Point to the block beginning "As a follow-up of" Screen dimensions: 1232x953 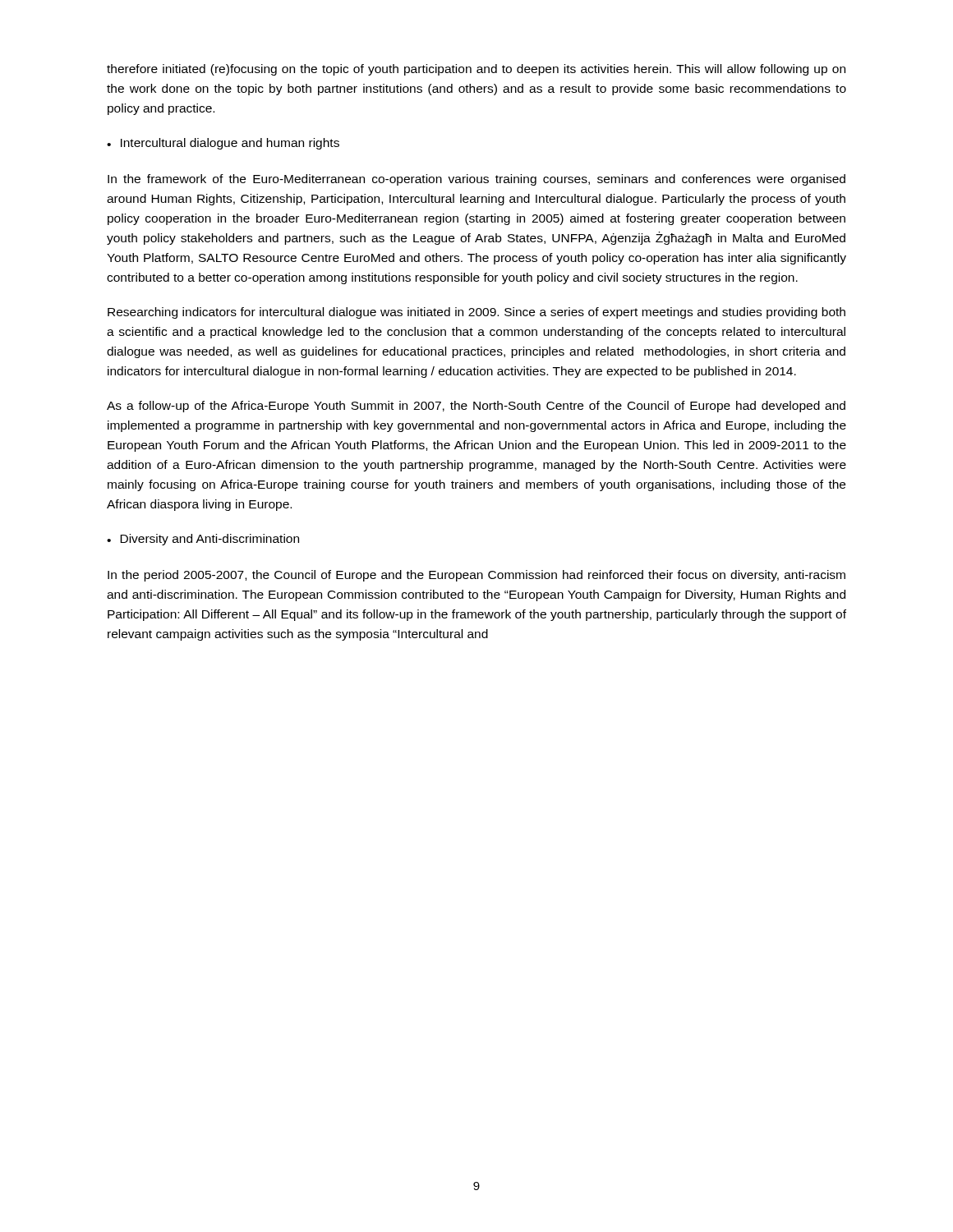[x=476, y=455]
